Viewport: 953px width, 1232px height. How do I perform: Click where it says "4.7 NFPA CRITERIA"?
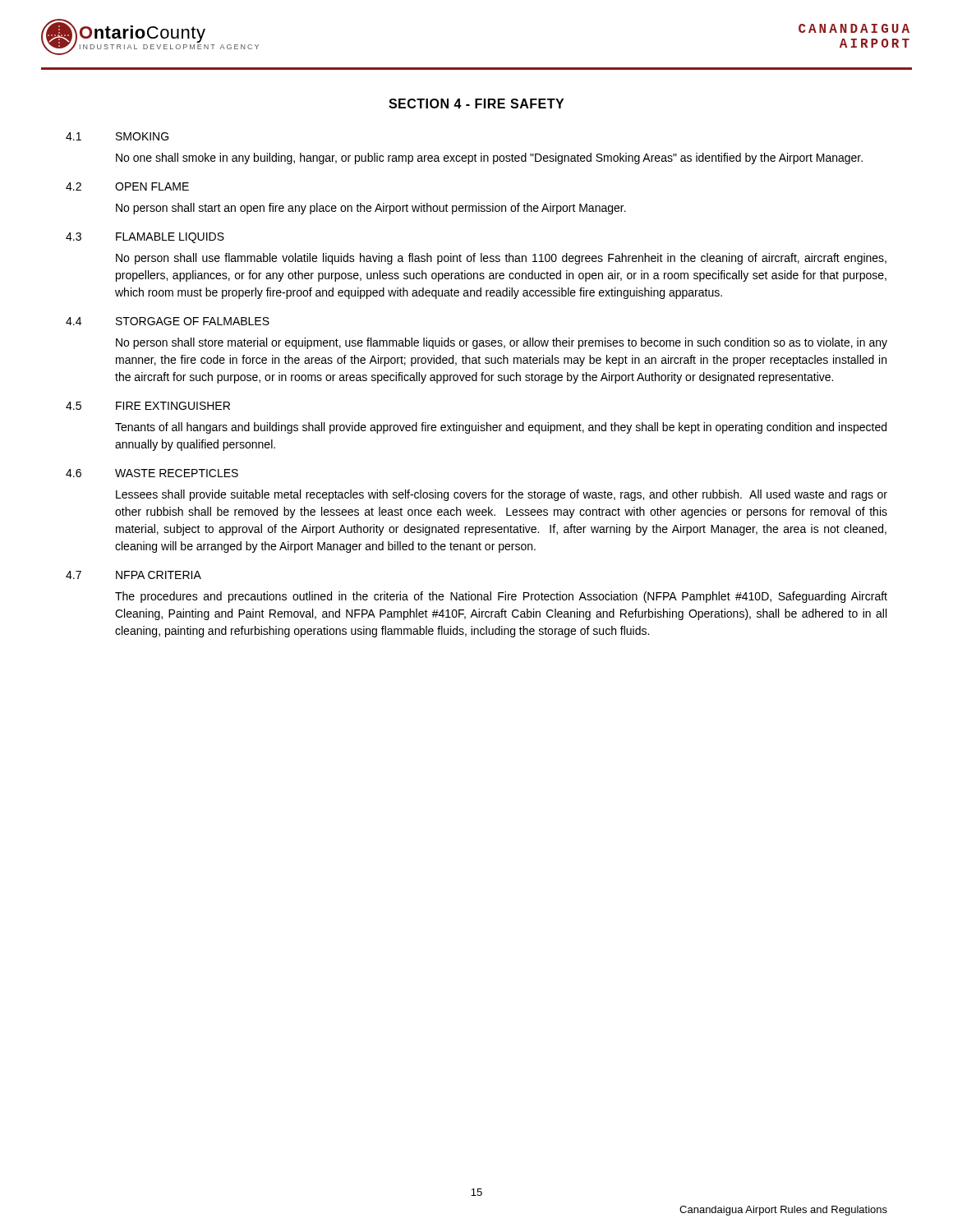(x=133, y=575)
